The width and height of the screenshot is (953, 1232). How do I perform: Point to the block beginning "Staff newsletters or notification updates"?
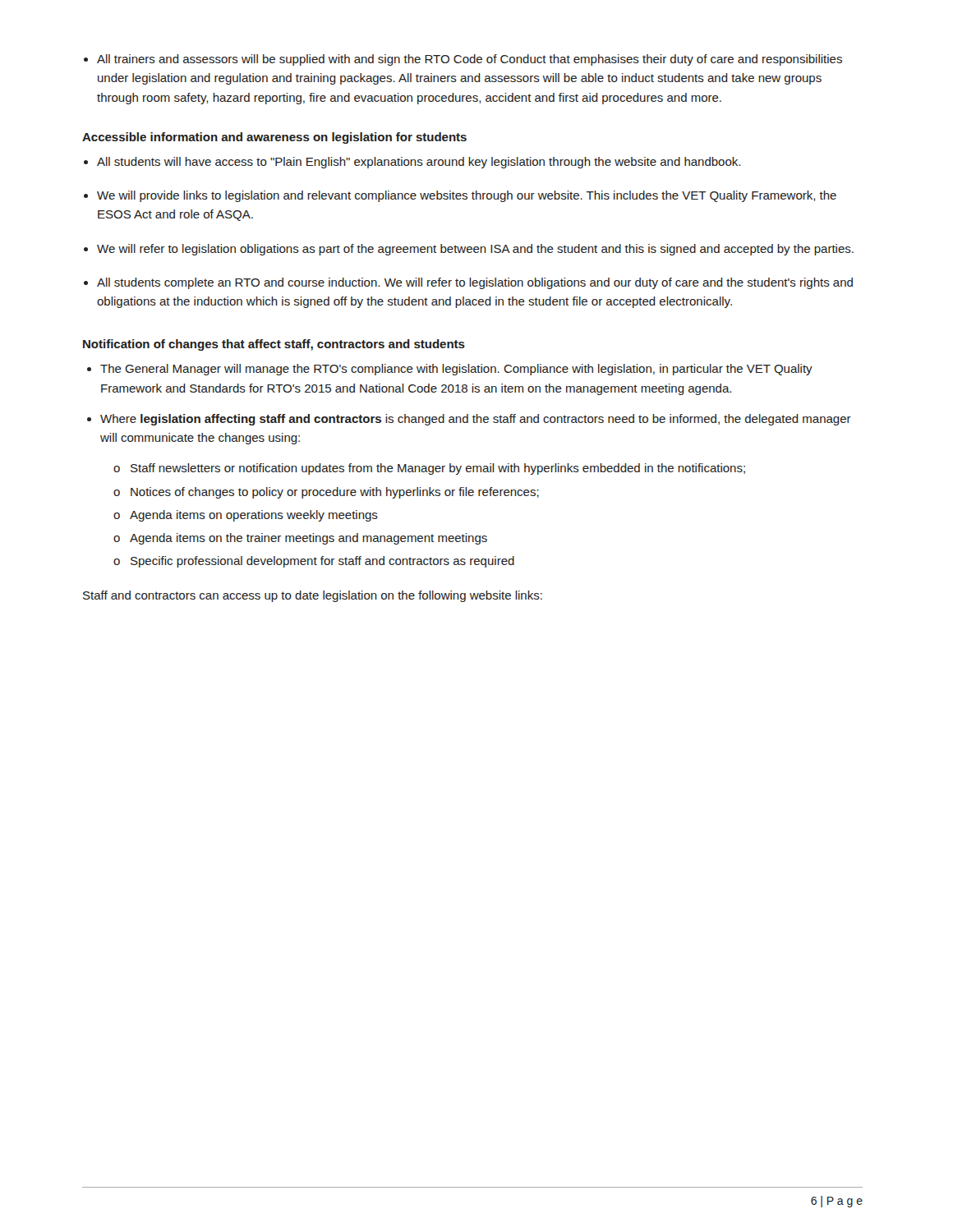488,468
